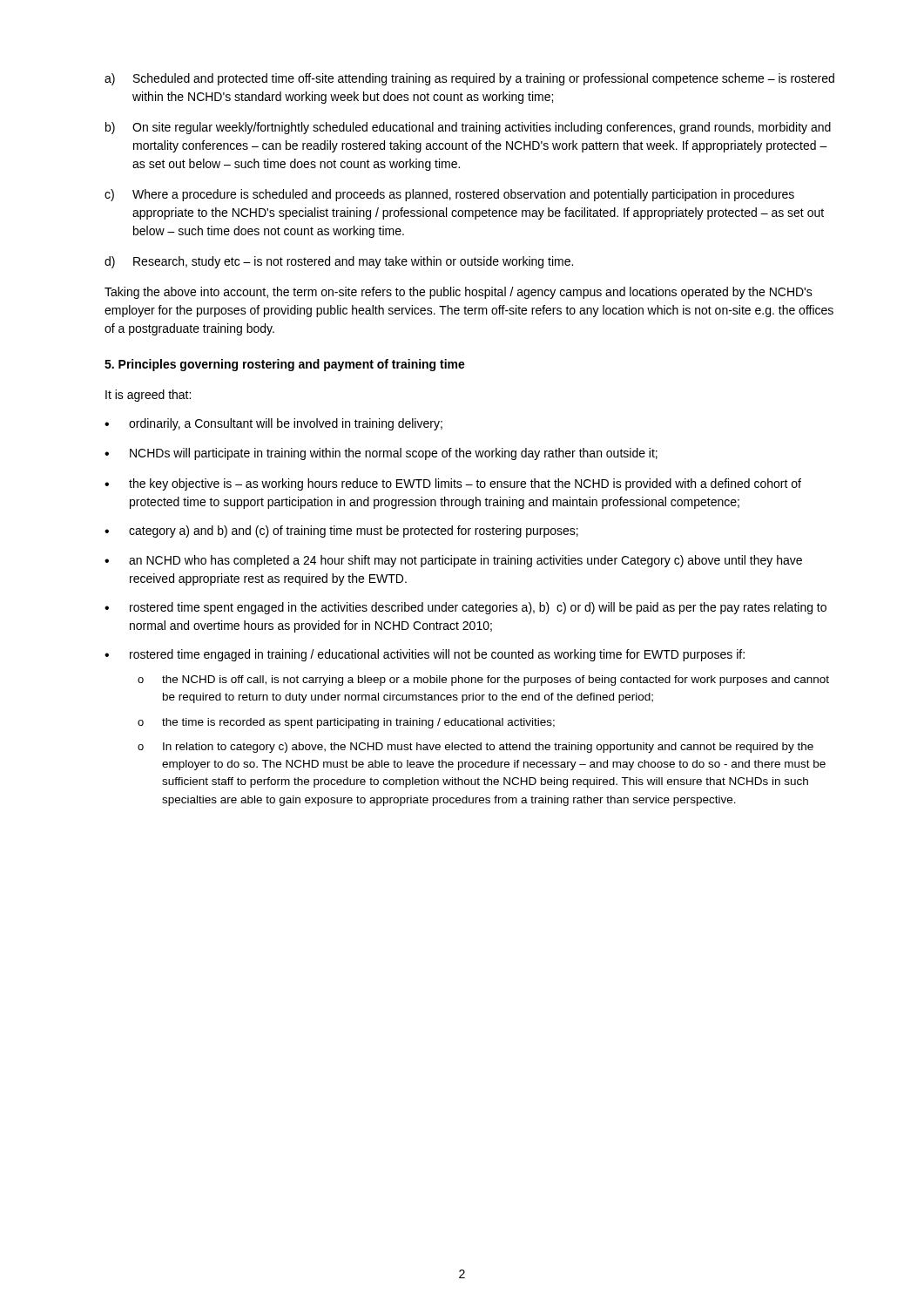The width and height of the screenshot is (924, 1307).
Task: Click on the text starting "b) On site regular weekly/fortnightly scheduled educational"
Action: click(471, 146)
